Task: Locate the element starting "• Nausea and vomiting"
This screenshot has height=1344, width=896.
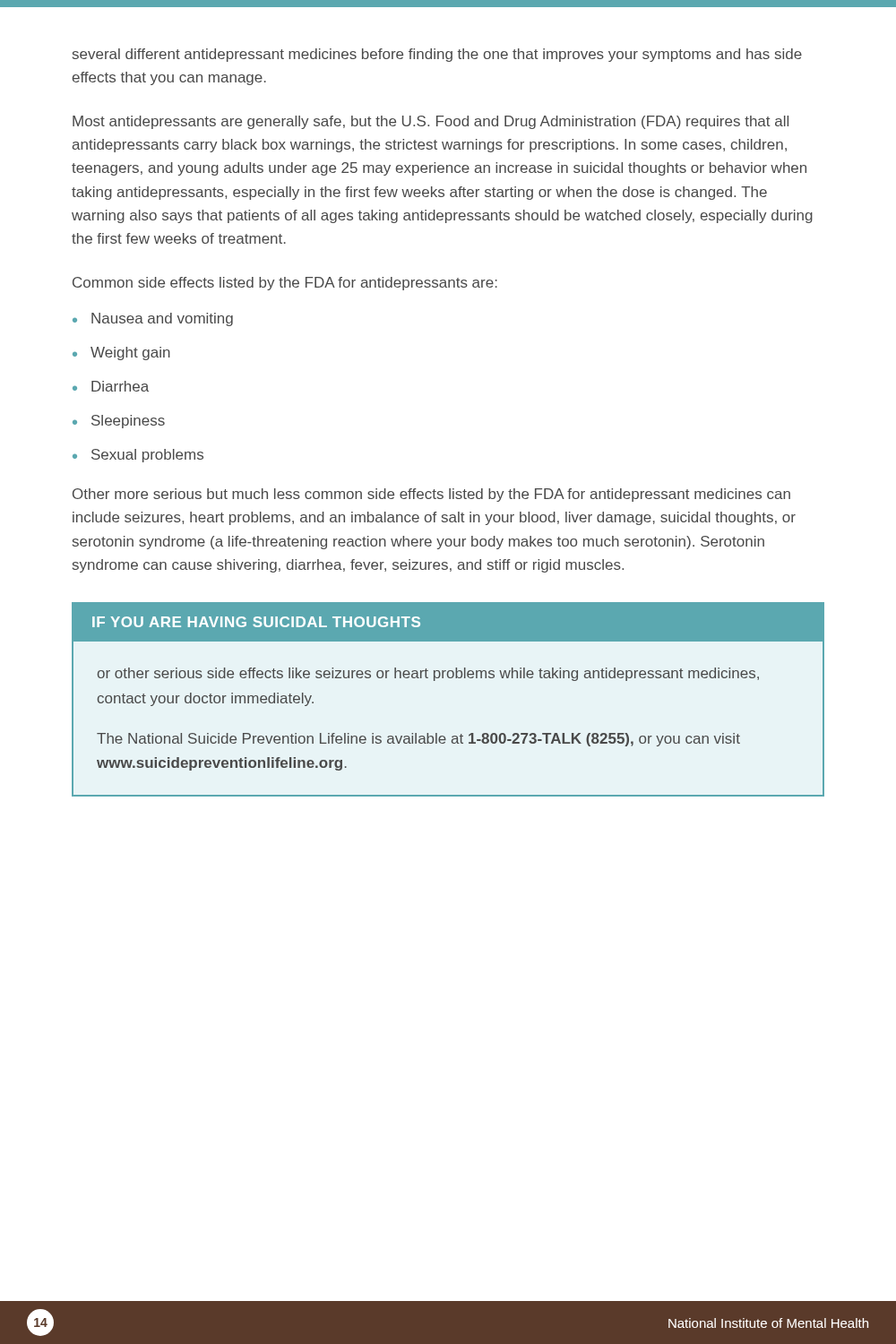Action: [153, 320]
